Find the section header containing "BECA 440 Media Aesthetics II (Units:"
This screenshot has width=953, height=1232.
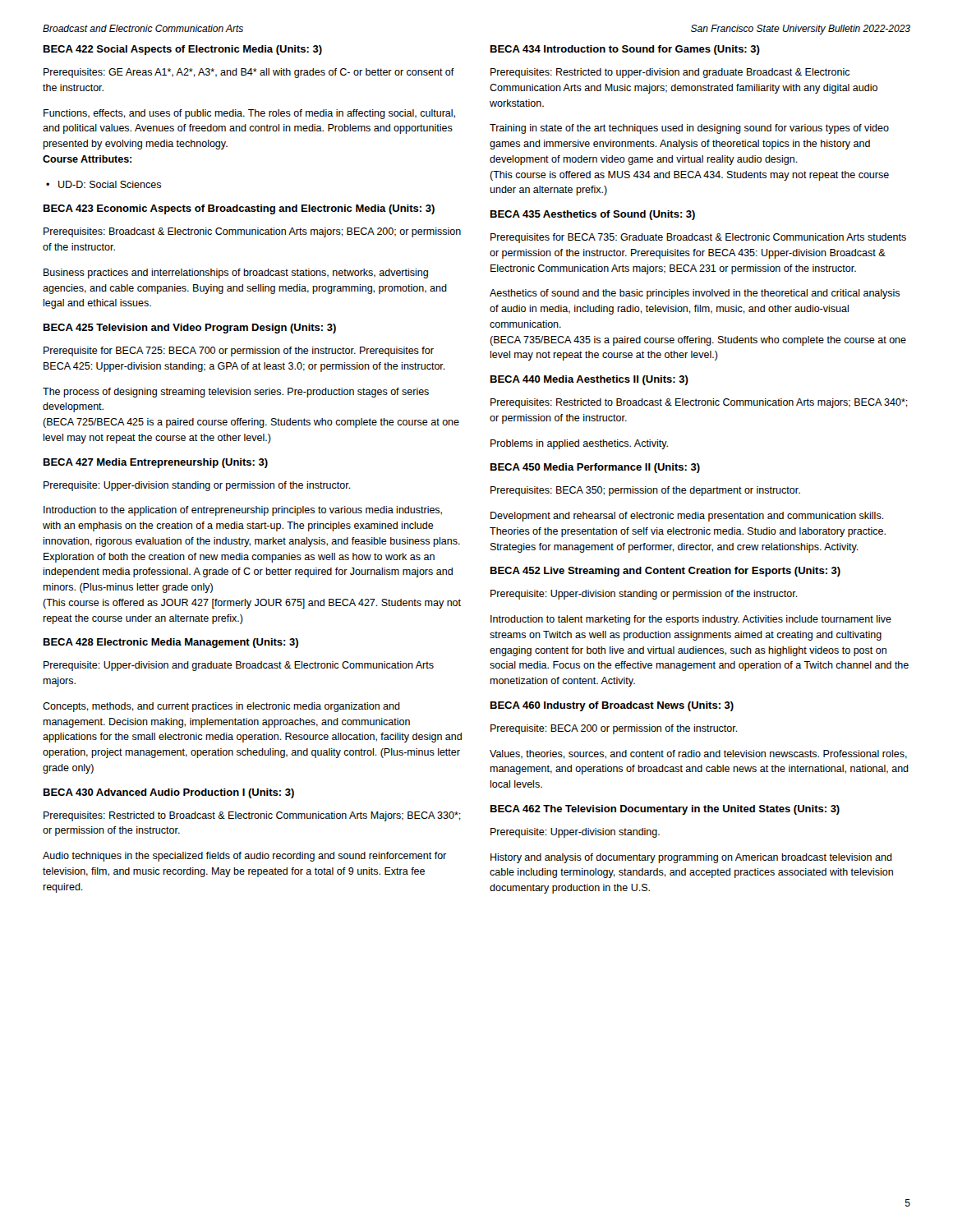(x=589, y=380)
